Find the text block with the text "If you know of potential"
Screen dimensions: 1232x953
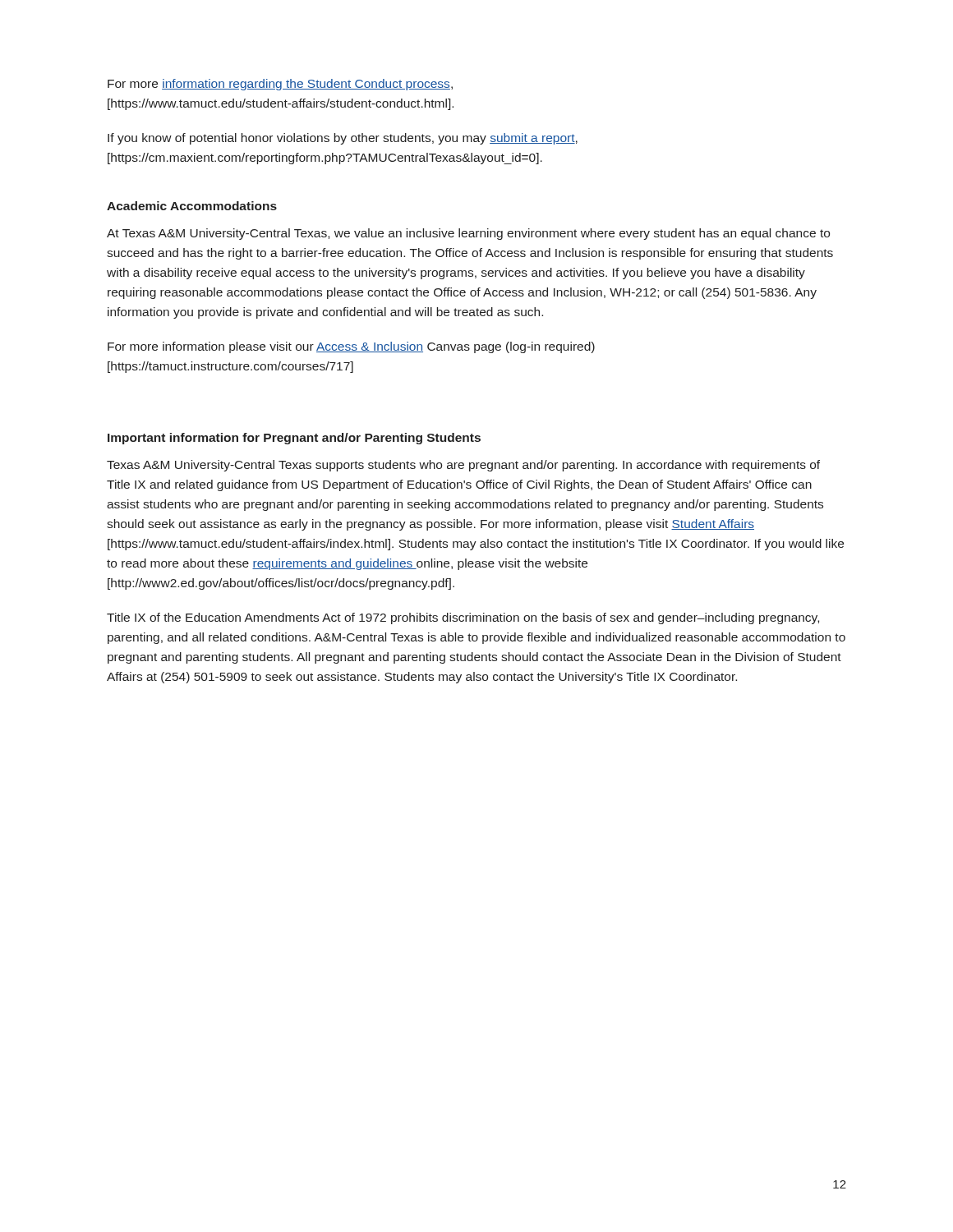pyautogui.click(x=343, y=147)
